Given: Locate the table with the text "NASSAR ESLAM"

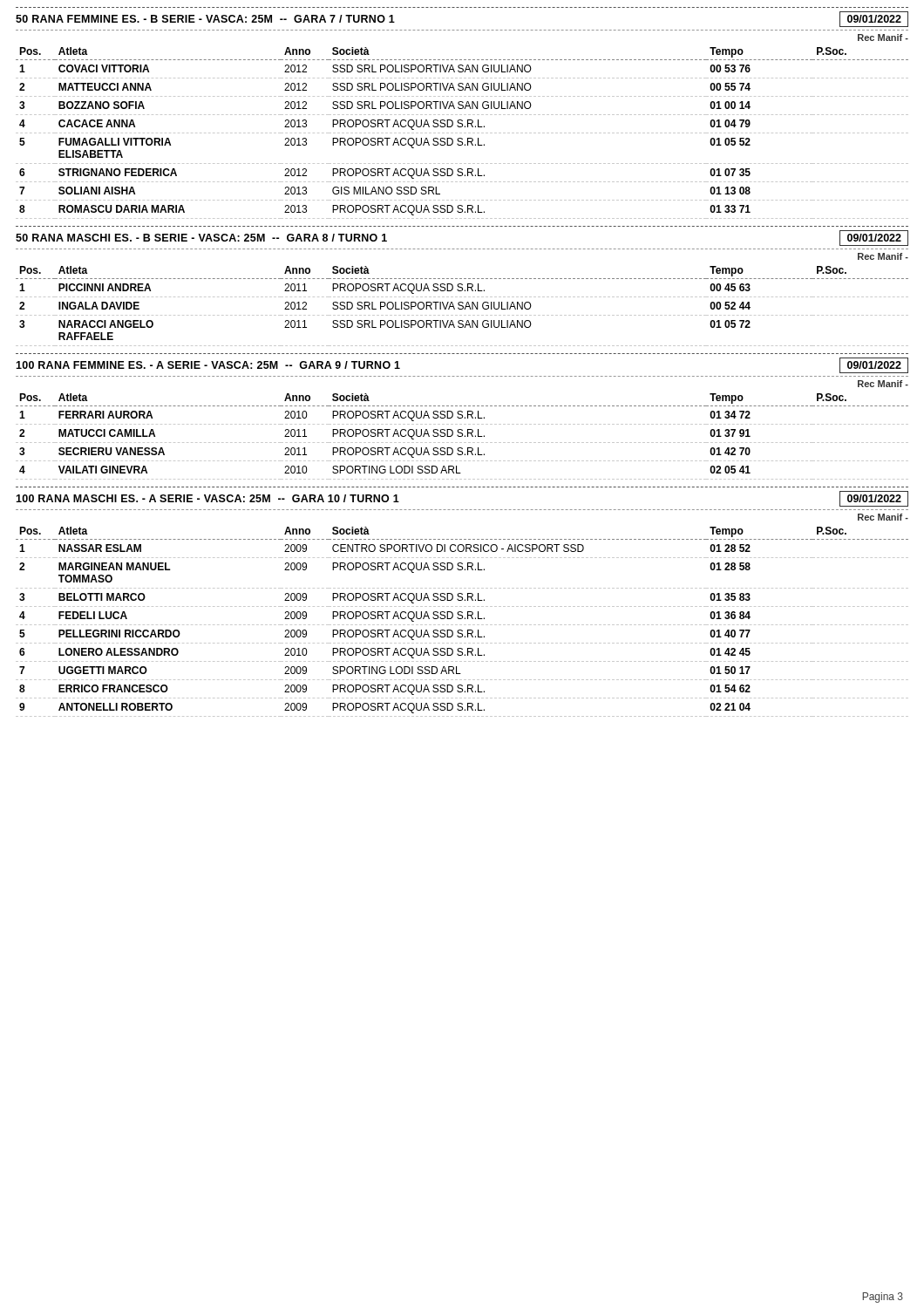Looking at the screenshot, I should 462,620.
